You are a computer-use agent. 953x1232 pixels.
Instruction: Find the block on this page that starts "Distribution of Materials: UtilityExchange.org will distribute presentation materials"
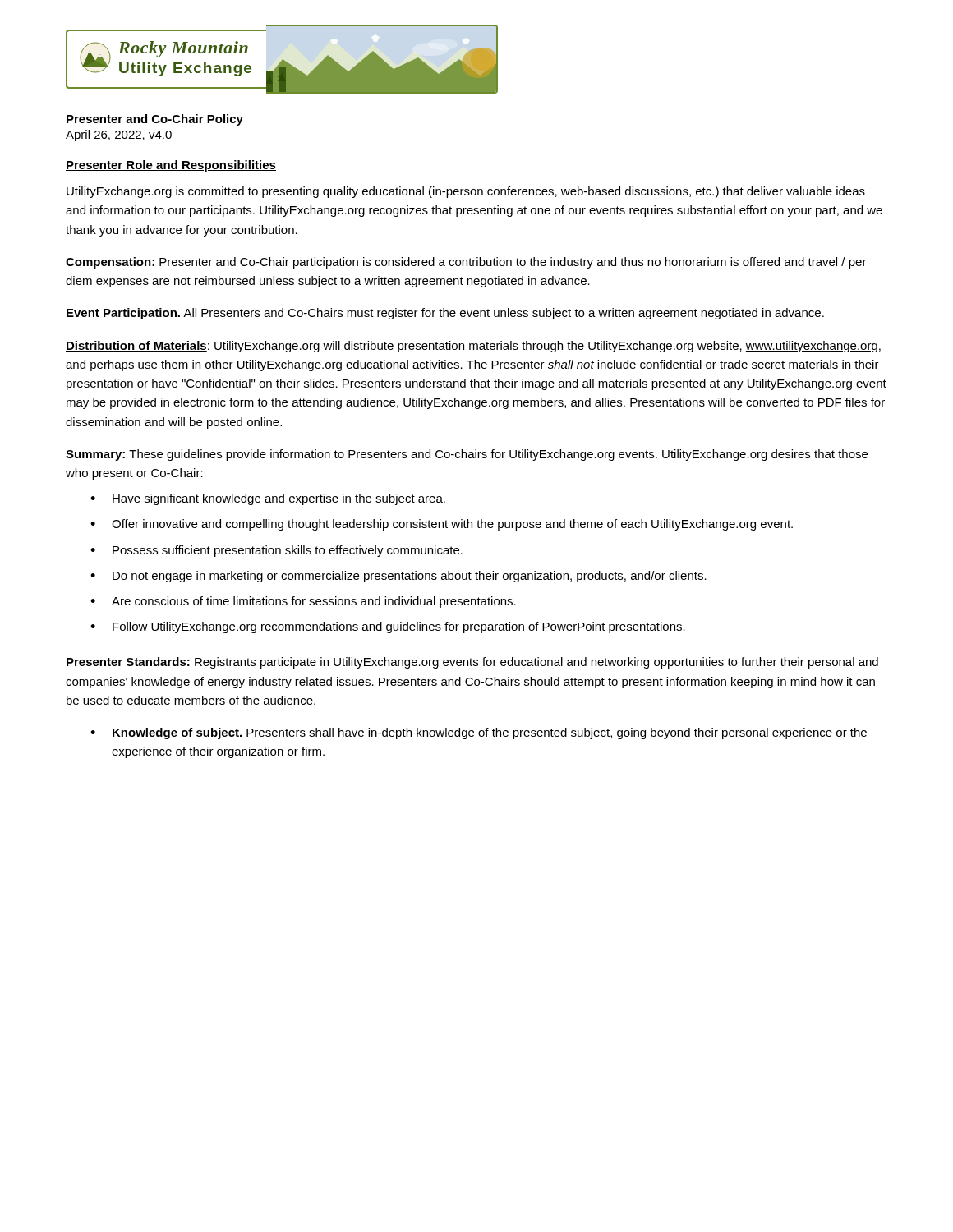476,383
